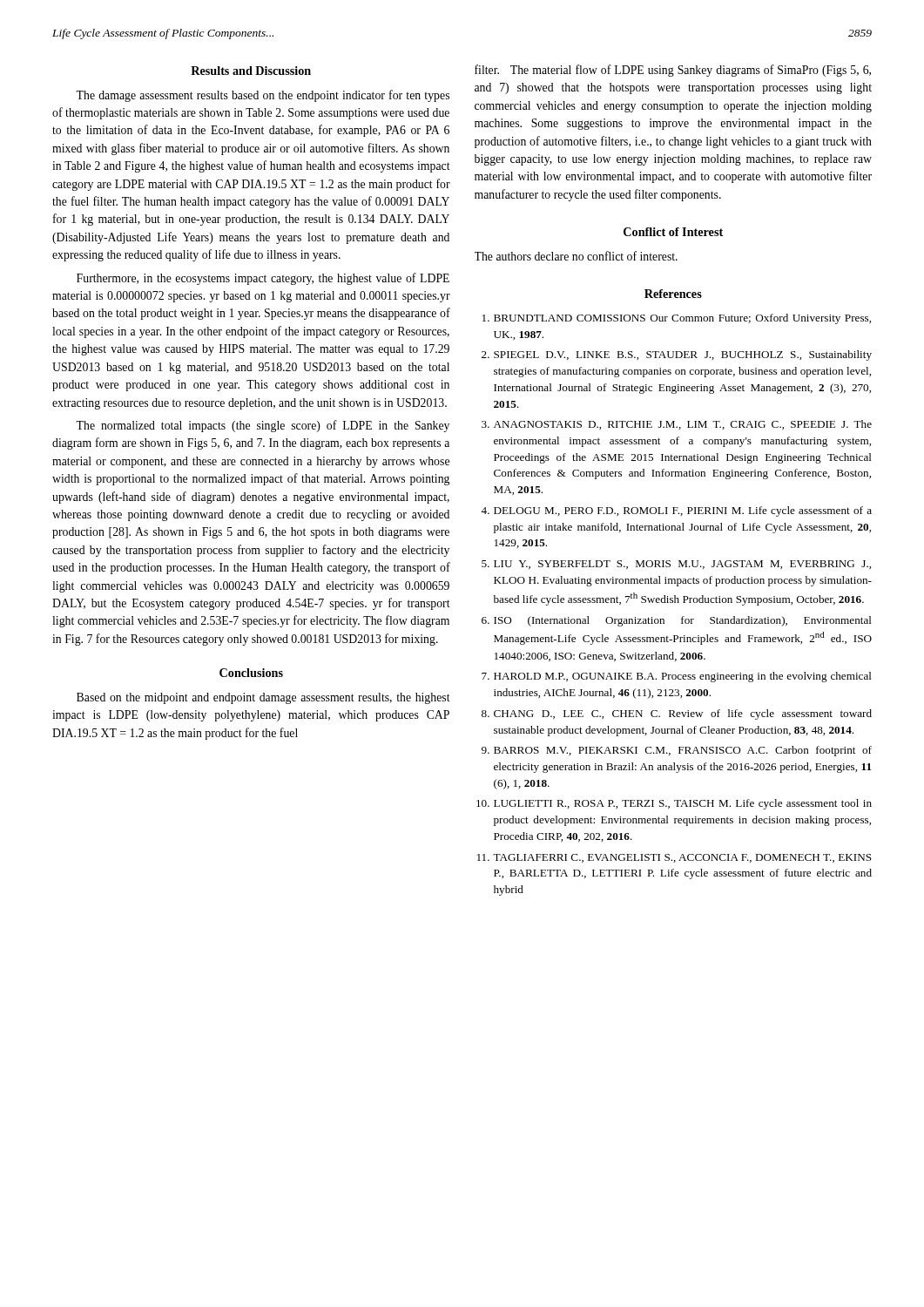Screen dimensions: 1307x924
Task: Click on the passage starting "8. CHANG D., LEE"
Action: tap(673, 722)
